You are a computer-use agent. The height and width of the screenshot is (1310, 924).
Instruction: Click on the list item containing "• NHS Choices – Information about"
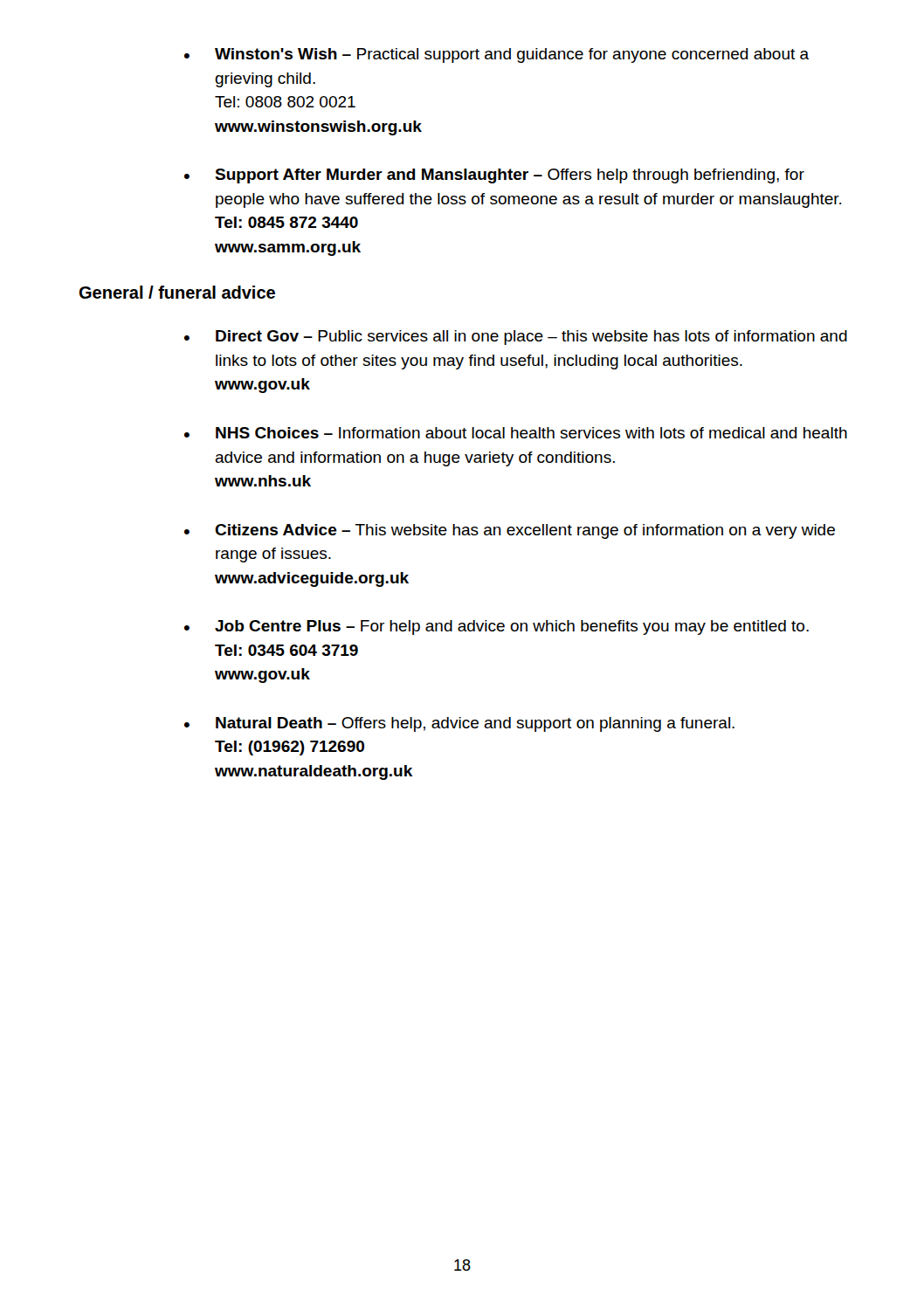pyautogui.click(x=519, y=457)
